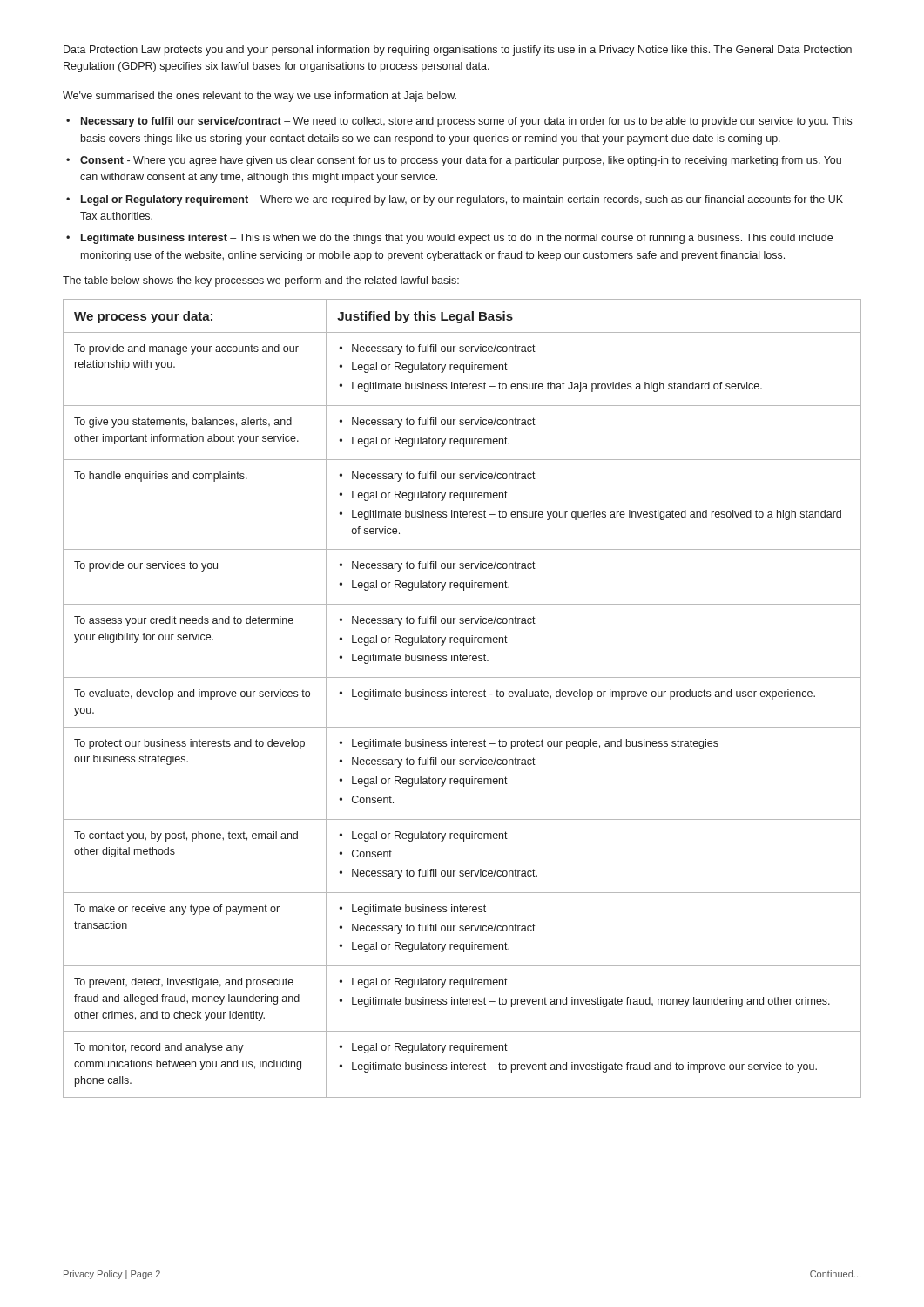The height and width of the screenshot is (1307, 924).
Task: Select the passage starting "We've summarised the ones relevant to the"
Action: click(x=260, y=96)
